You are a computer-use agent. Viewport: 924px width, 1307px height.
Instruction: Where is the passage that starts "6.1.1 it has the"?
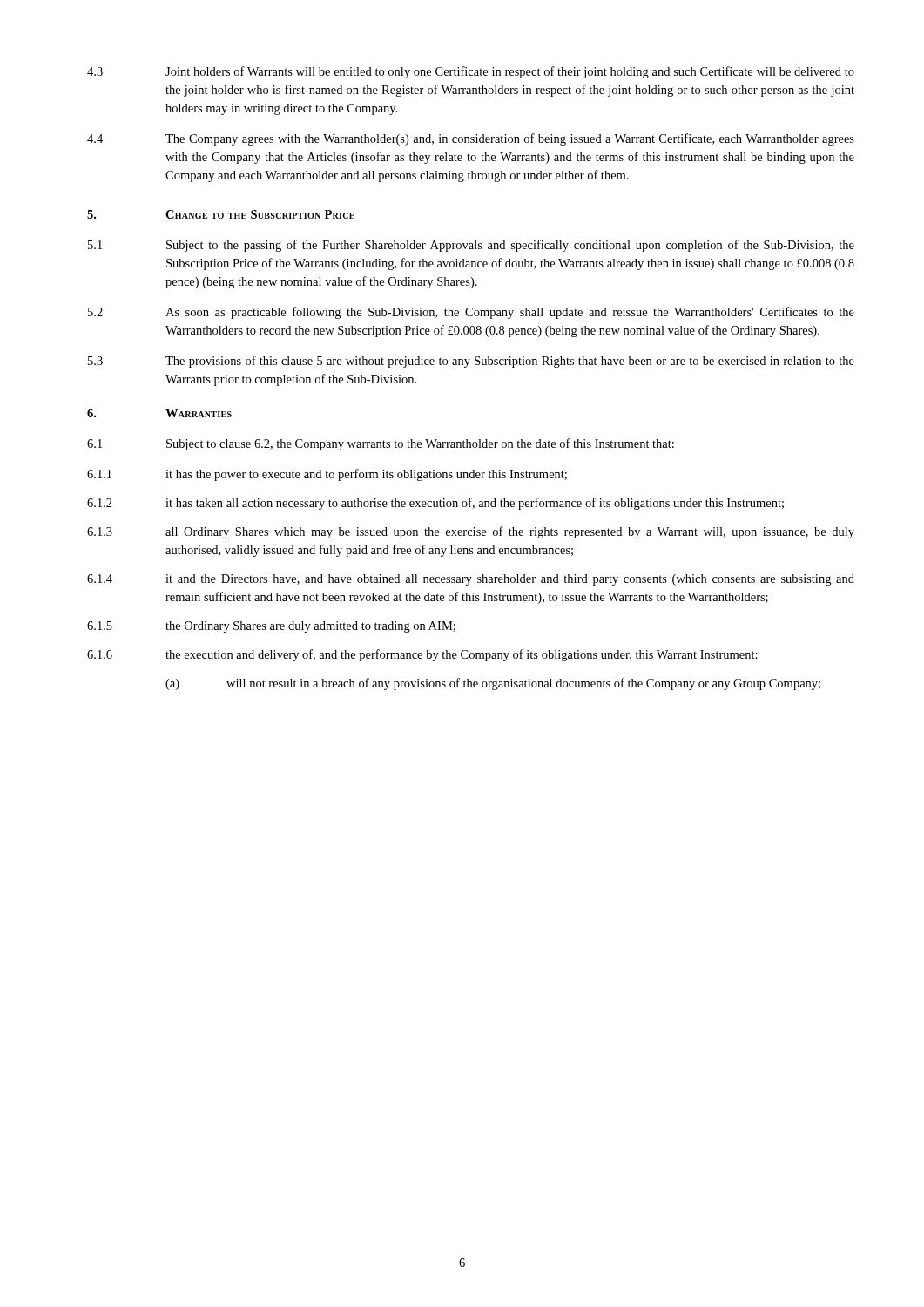pos(471,475)
